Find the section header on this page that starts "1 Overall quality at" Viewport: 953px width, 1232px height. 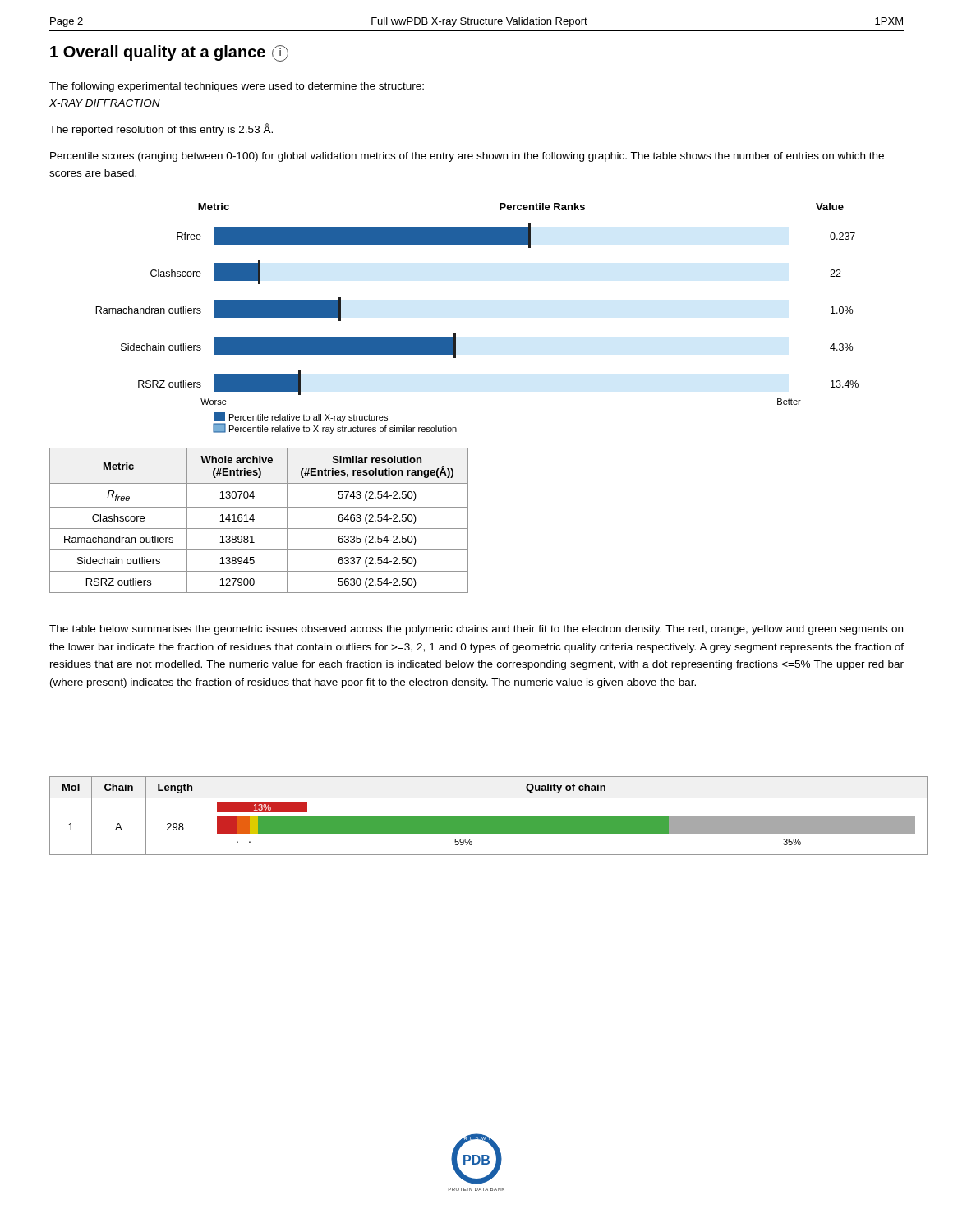[169, 52]
